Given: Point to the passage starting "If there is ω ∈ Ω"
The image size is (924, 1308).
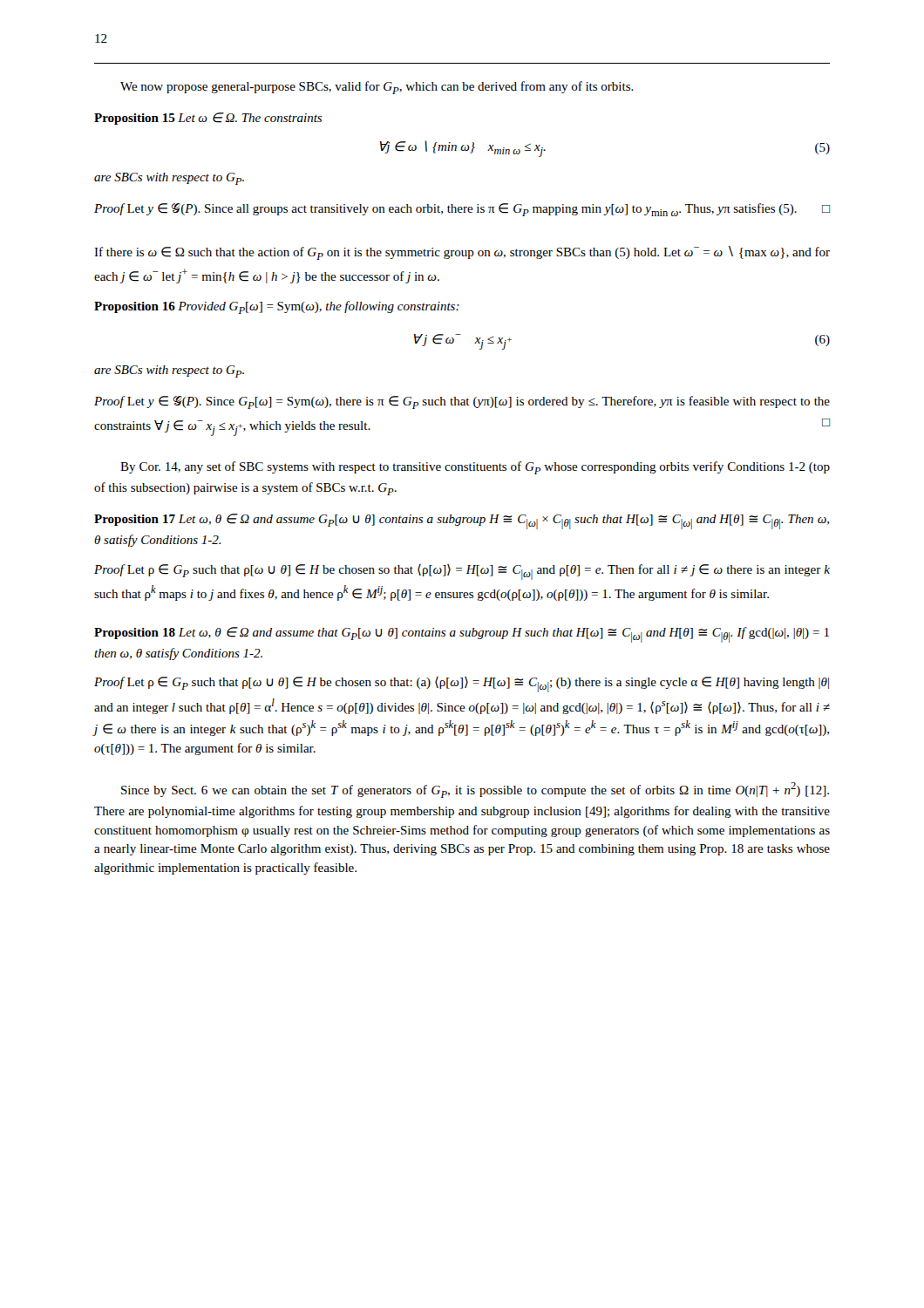Looking at the screenshot, I should tap(462, 263).
